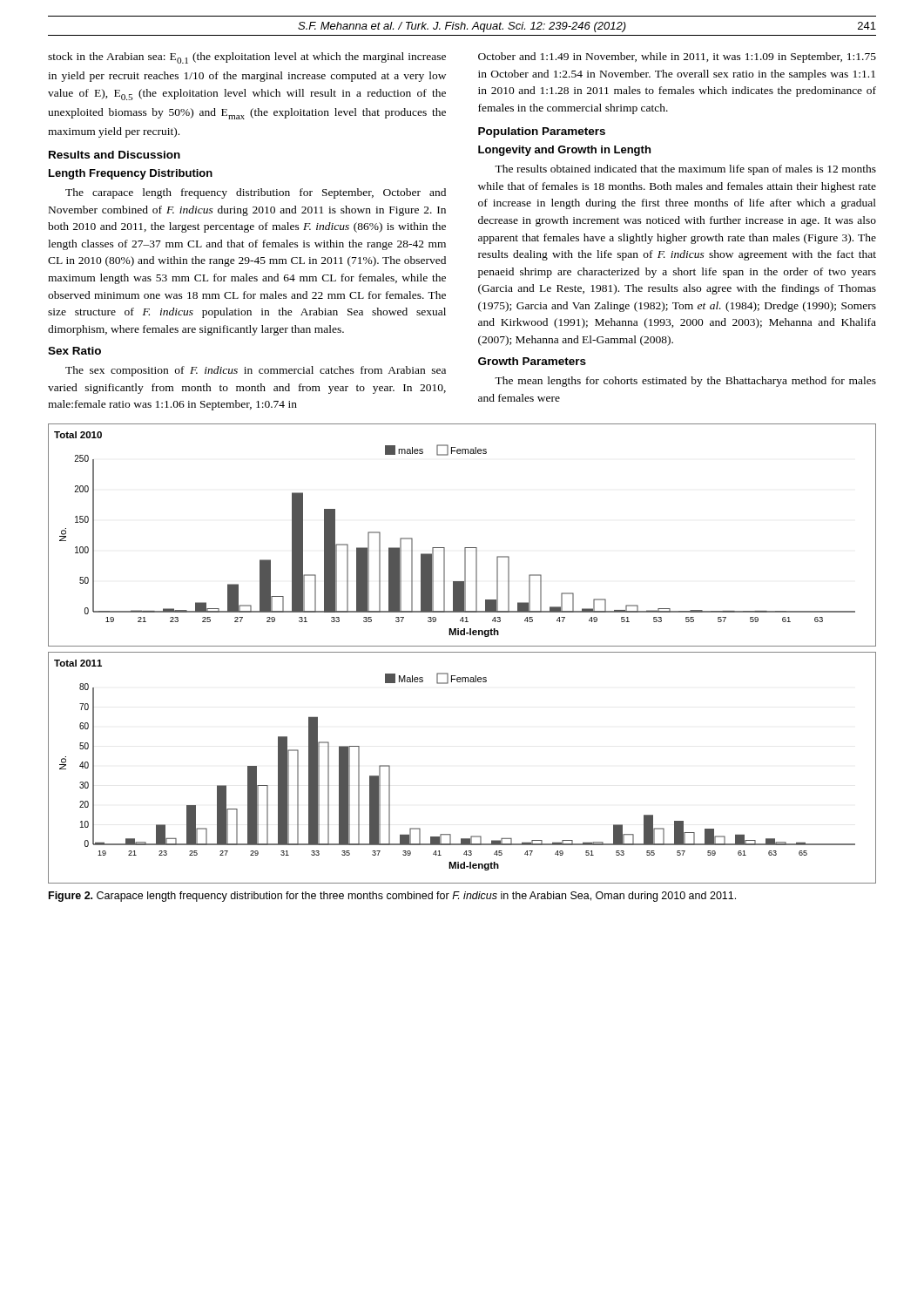
Task: Select the section header that says "Sex Ratio"
Action: click(x=75, y=351)
